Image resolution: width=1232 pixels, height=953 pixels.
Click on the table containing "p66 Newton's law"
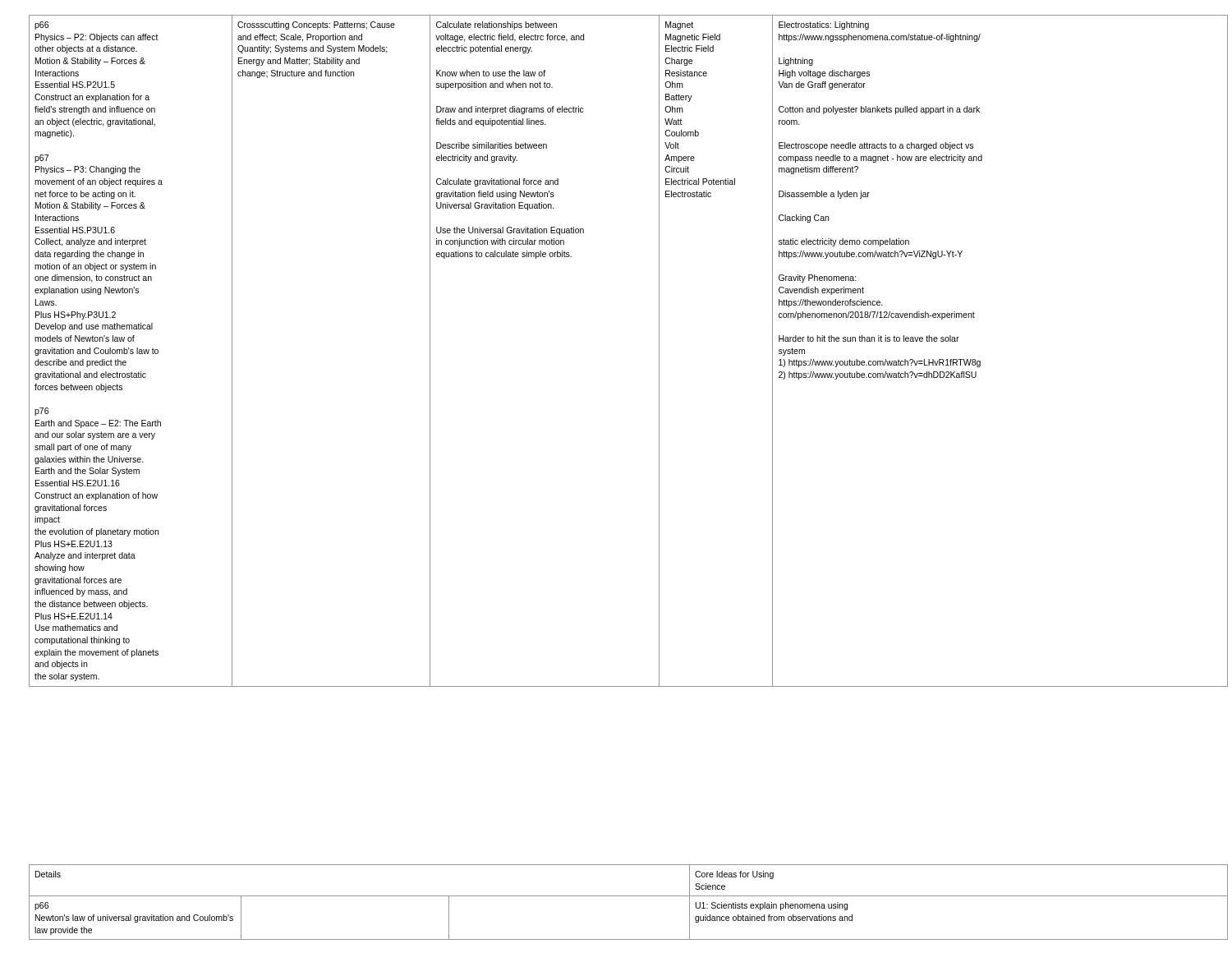[616, 901]
